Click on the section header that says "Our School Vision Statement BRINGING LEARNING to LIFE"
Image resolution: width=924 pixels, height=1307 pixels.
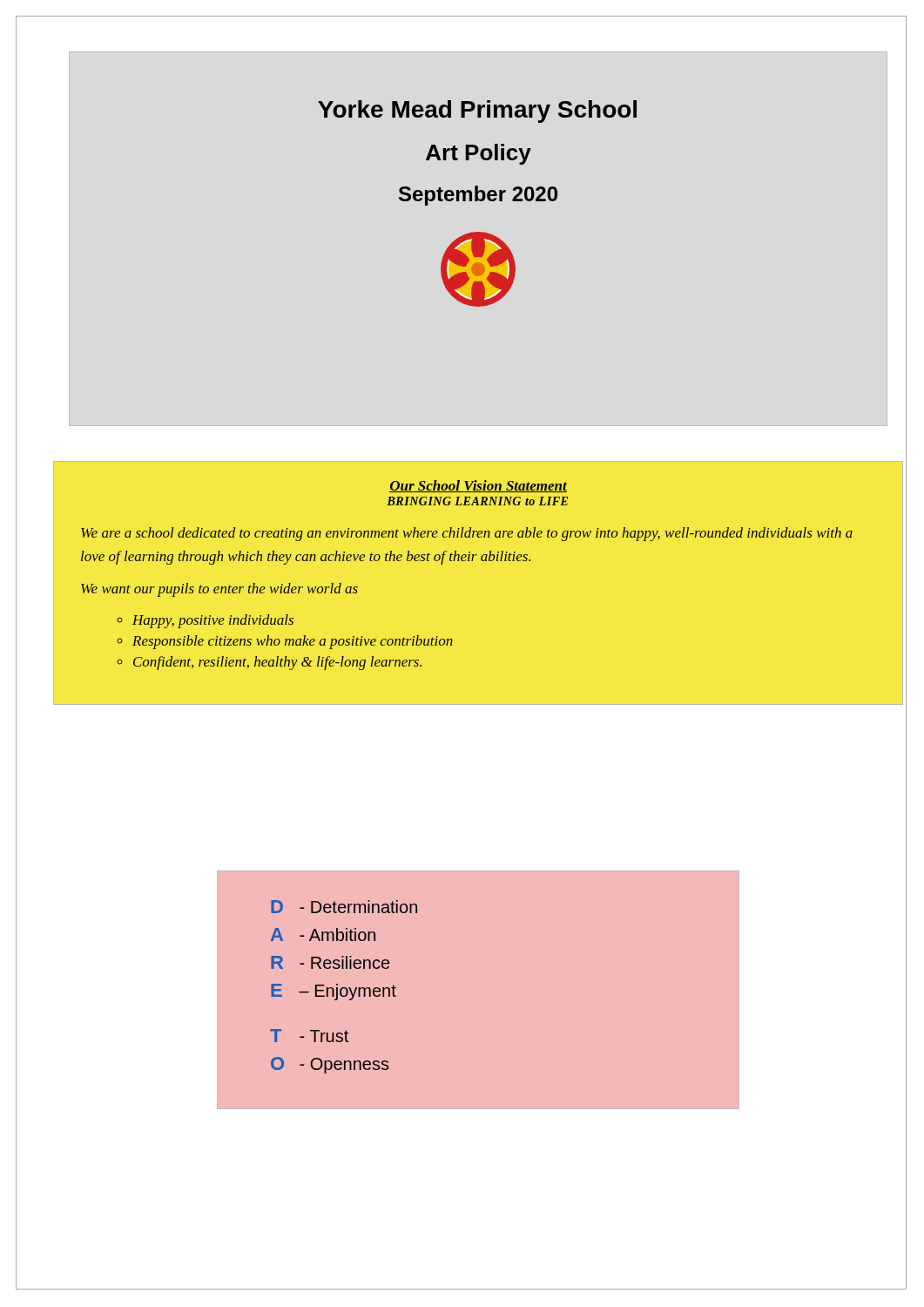(478, 493)
